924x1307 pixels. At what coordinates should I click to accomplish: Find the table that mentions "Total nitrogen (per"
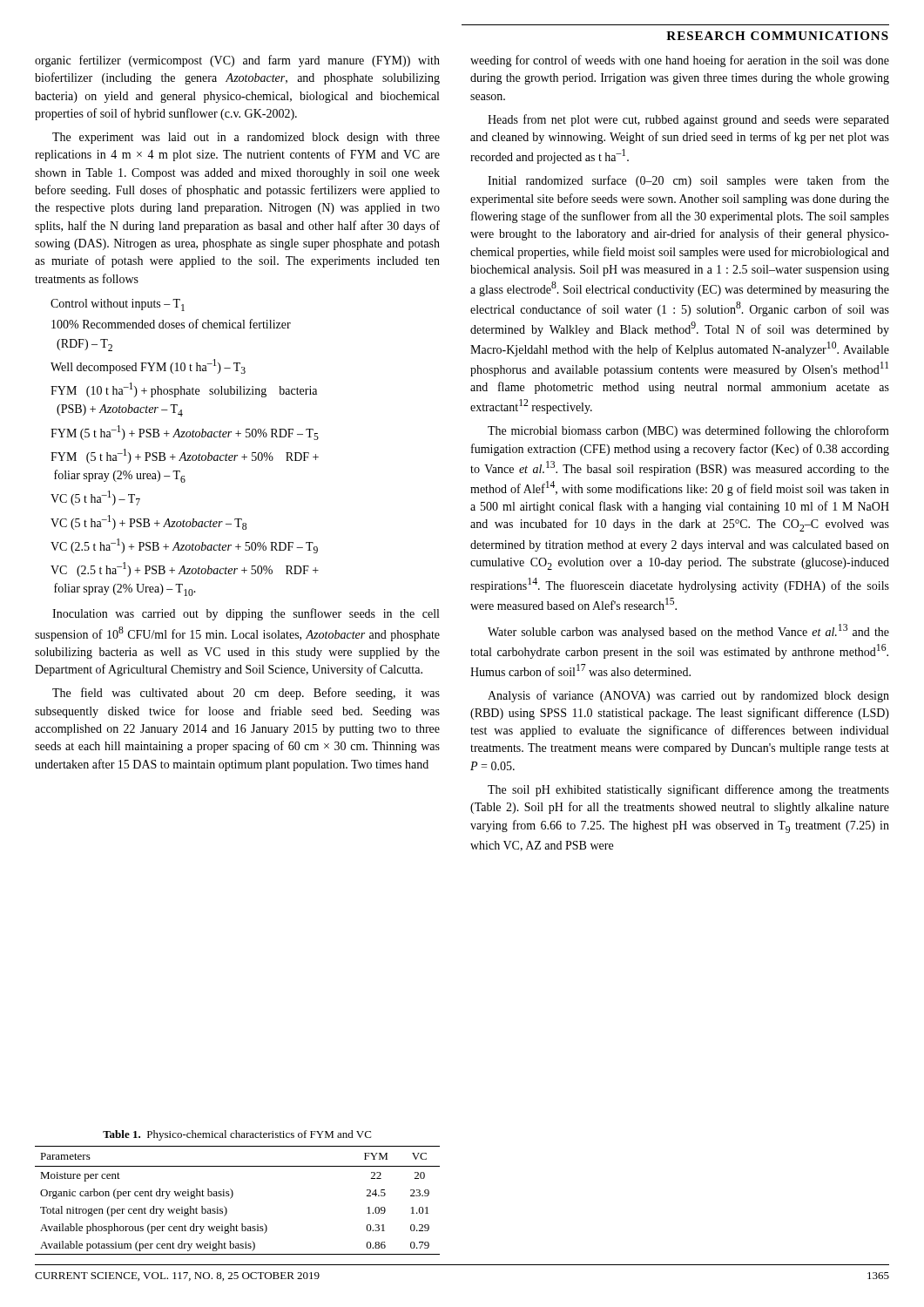pyautogui.click(x=237, y=1200)
